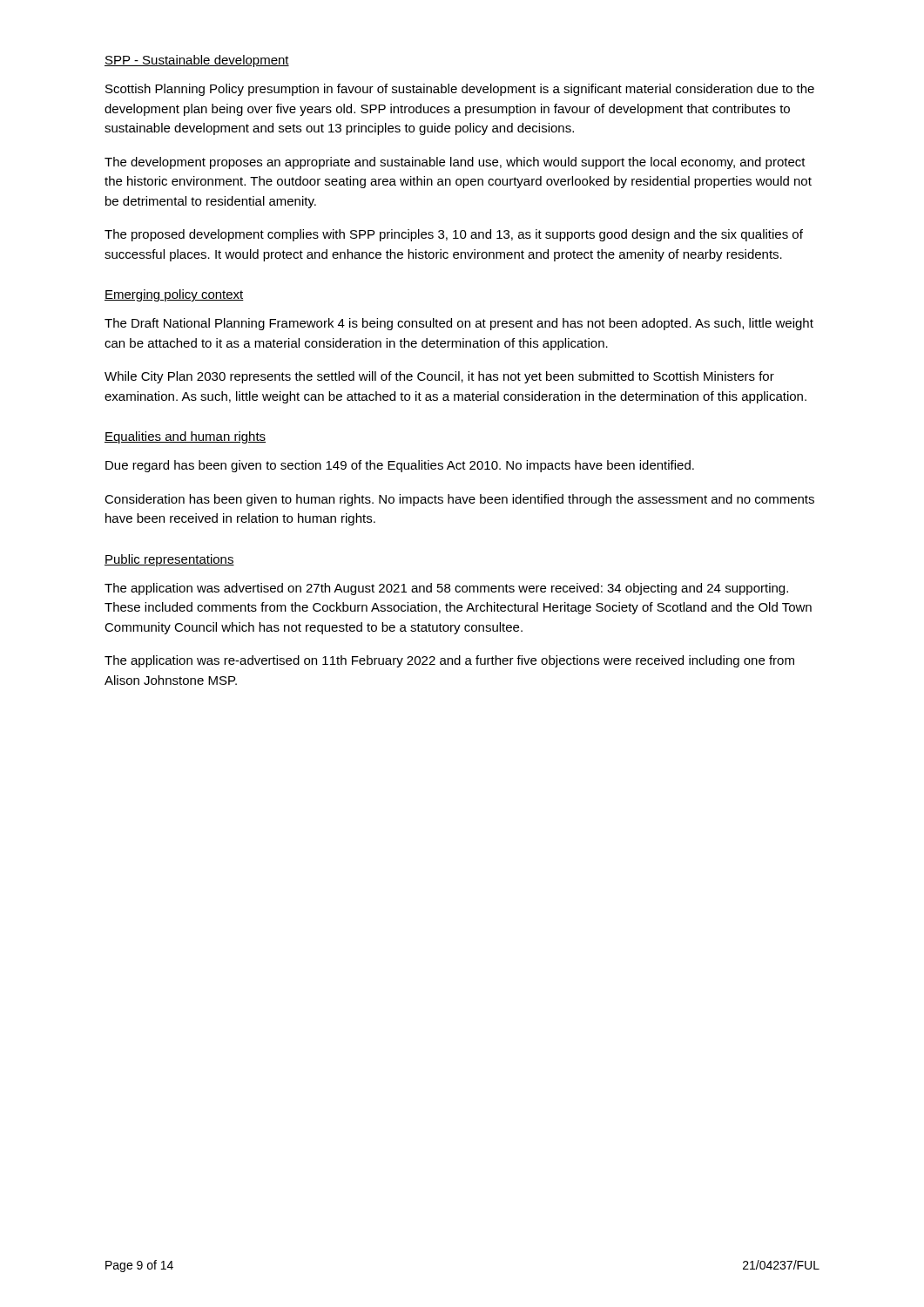Screen dimensions: 1307x924
Task: Locate the block starting "Equalities and human rights"
Action: (185, 436)
